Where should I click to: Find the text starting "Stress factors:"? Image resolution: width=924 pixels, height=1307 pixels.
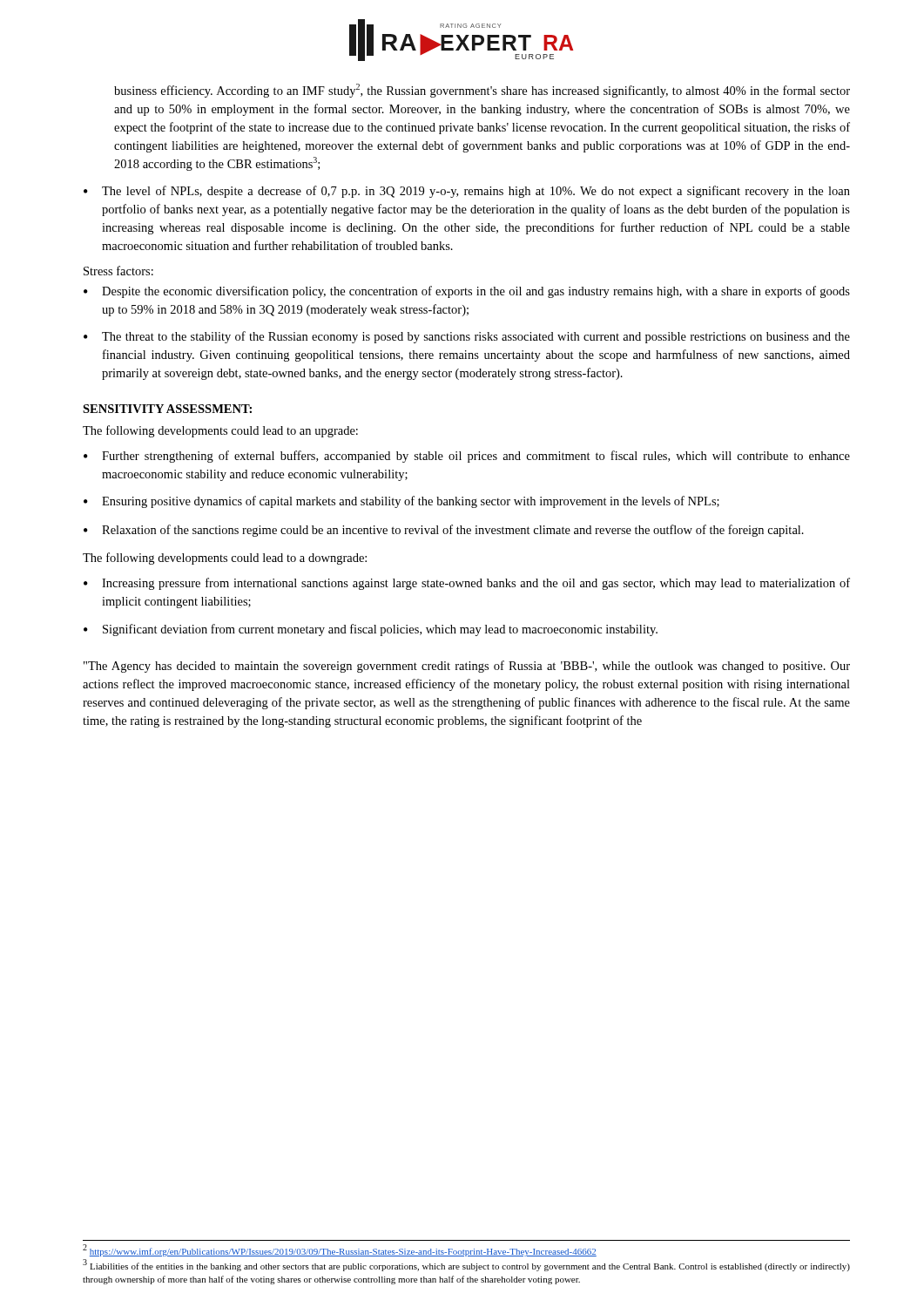pos(118,271)
